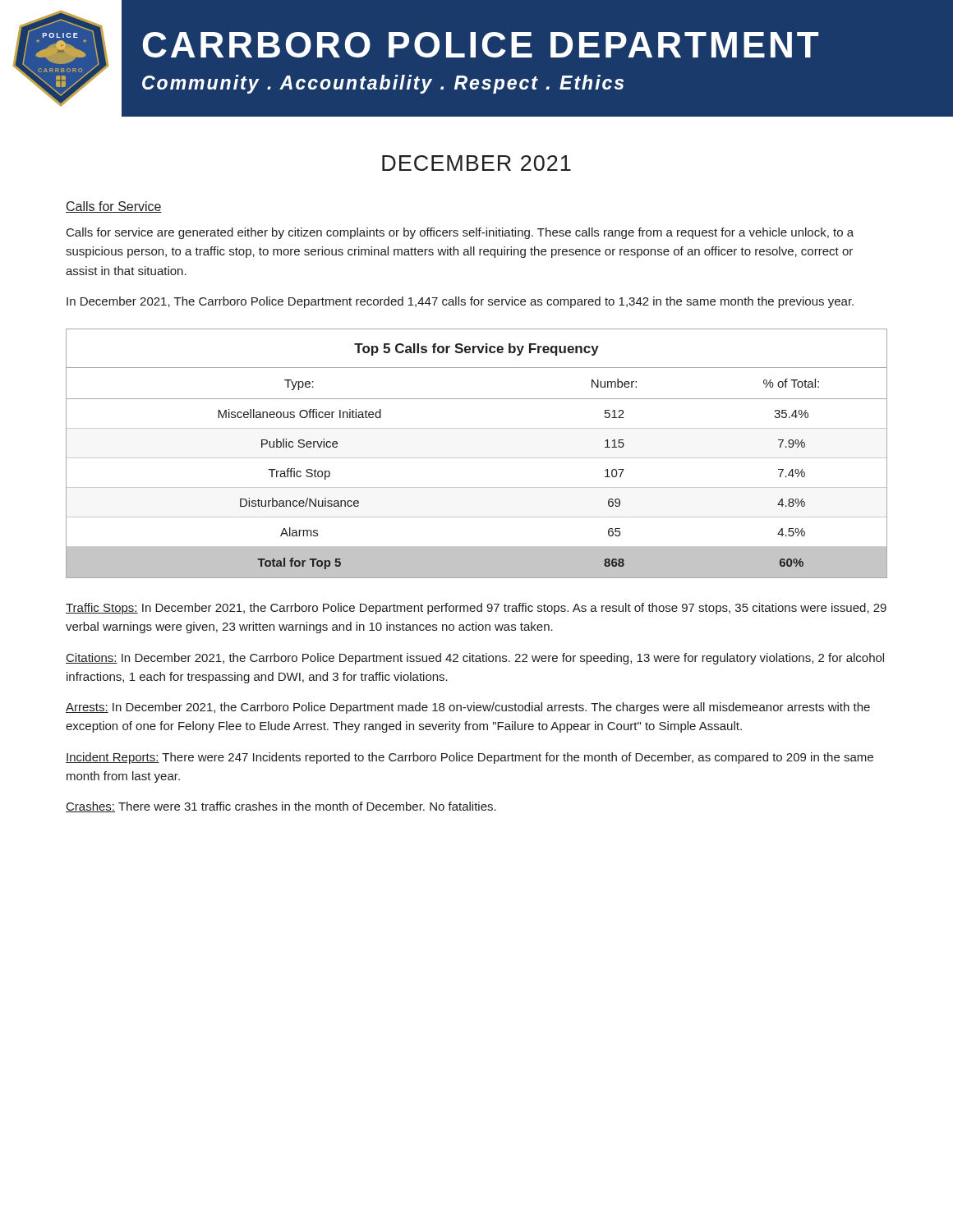Point to the block beginning "Incident Reports: There were"
953x1232 pixels.
(470, 766)
